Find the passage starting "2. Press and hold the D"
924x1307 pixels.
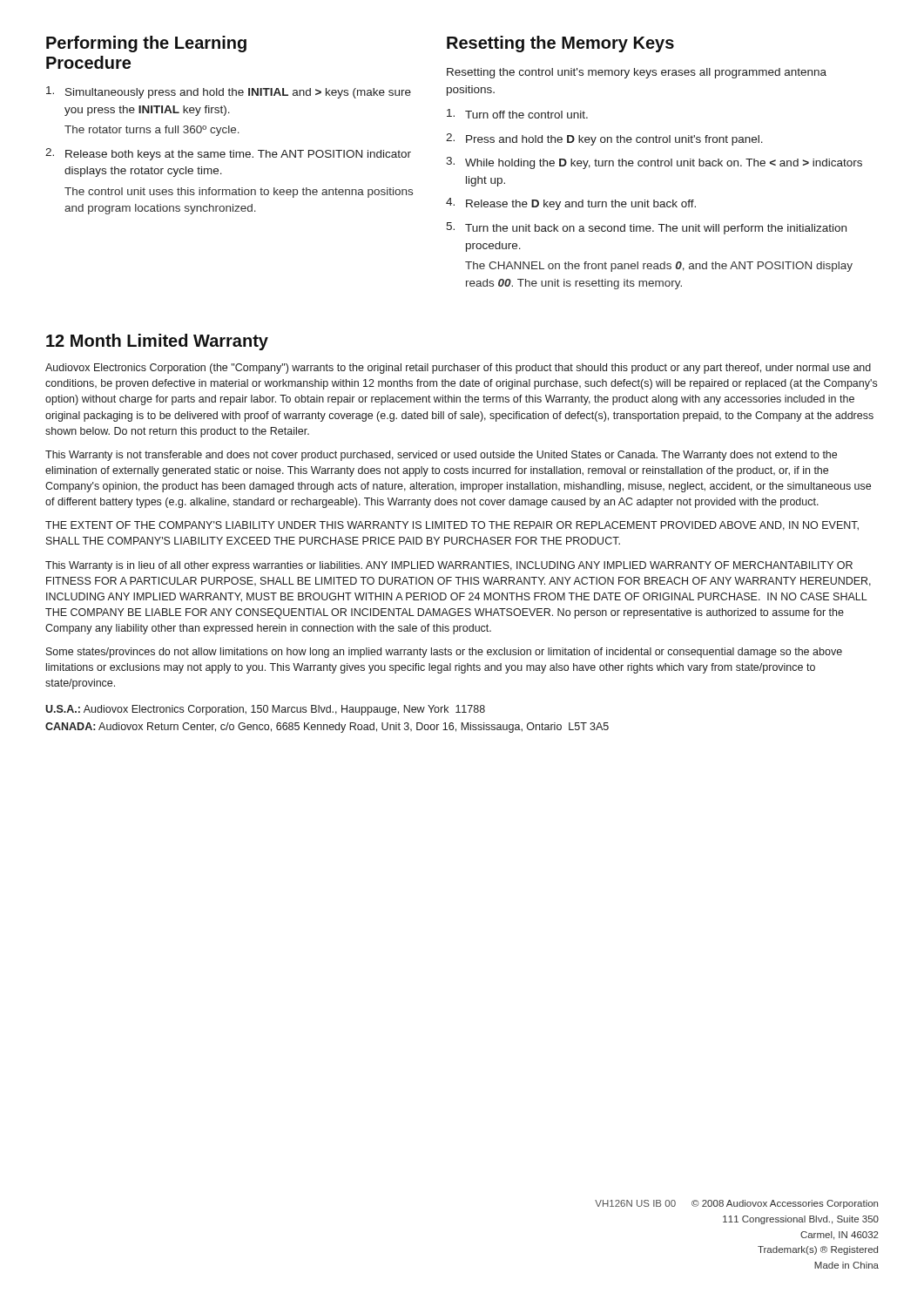(662, 139)
